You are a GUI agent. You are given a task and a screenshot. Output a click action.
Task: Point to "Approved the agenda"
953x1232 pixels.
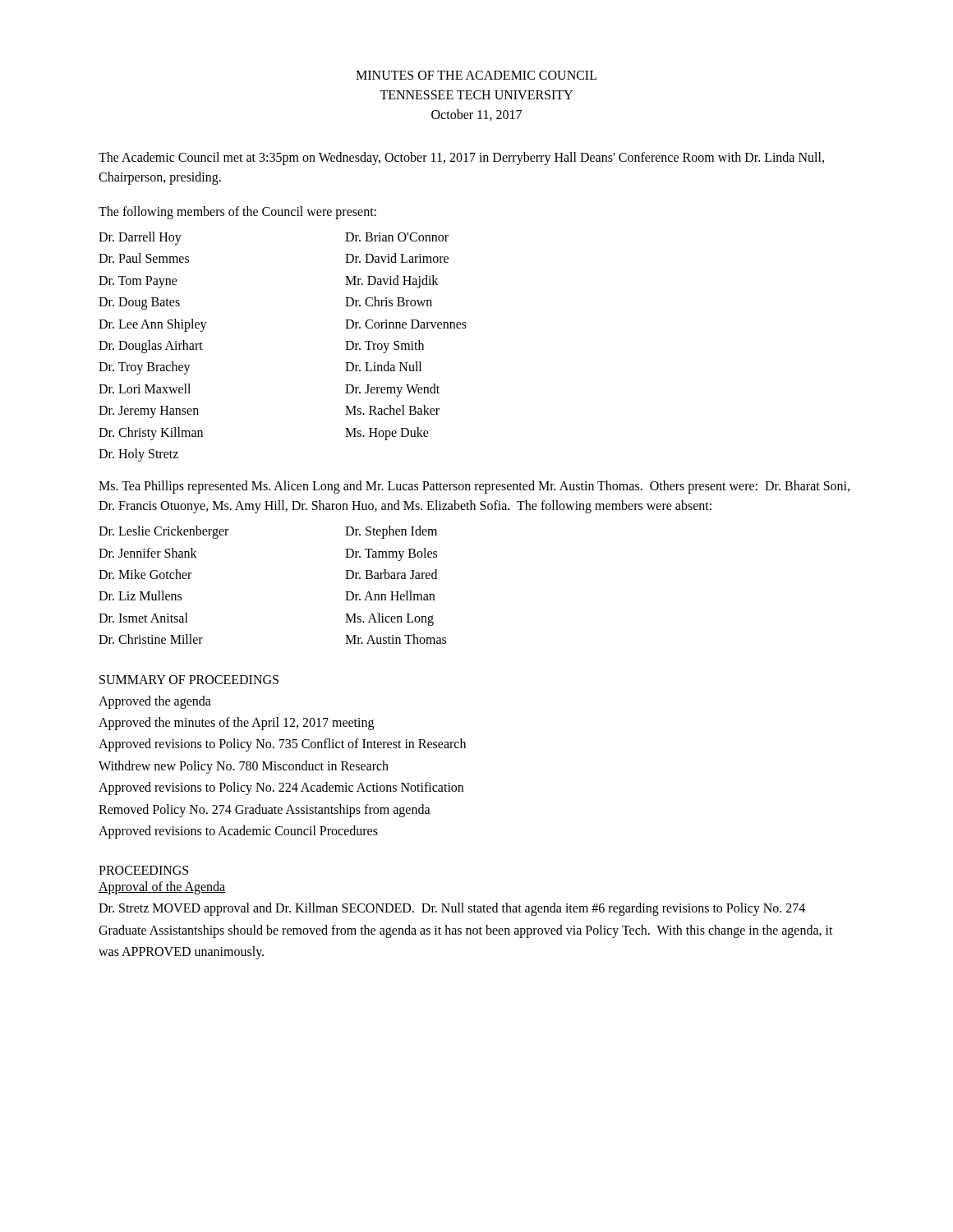click(x=155, y=701)
